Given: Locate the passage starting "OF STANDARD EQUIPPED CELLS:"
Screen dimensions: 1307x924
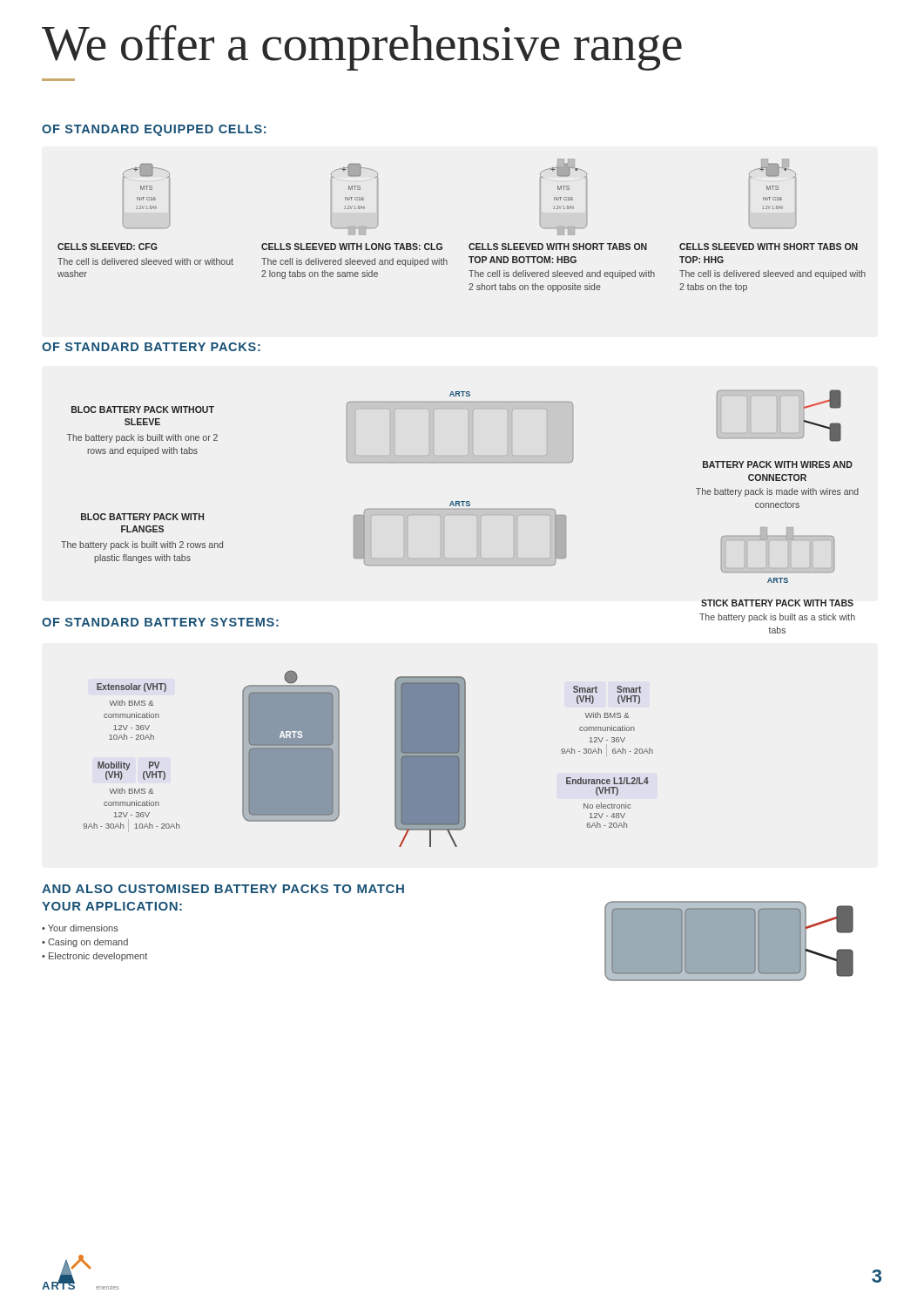Looking at the screenshot, I should [x=155, y=129].
